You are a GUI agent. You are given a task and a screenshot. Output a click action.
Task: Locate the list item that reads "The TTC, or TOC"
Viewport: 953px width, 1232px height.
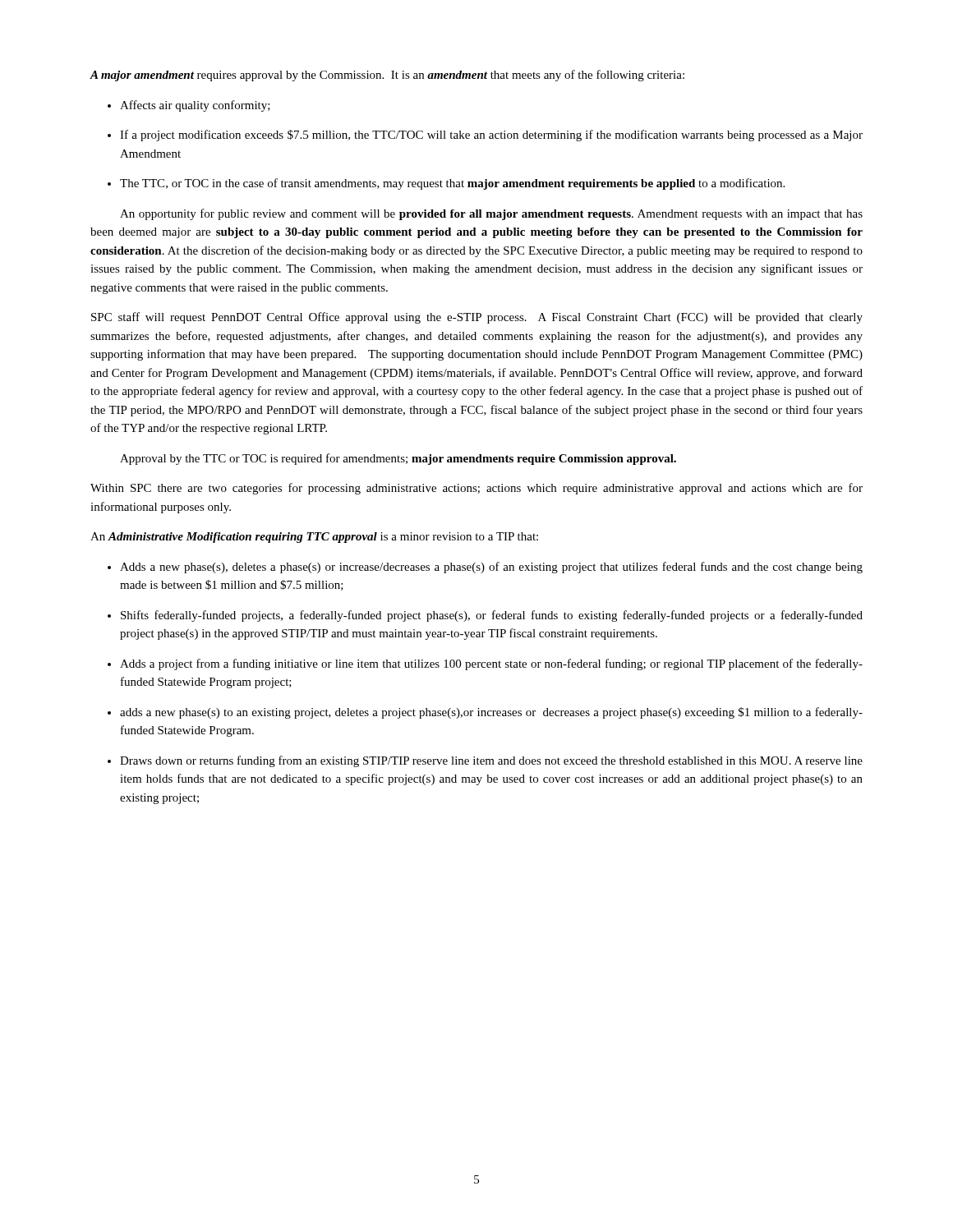coord(453,183)
